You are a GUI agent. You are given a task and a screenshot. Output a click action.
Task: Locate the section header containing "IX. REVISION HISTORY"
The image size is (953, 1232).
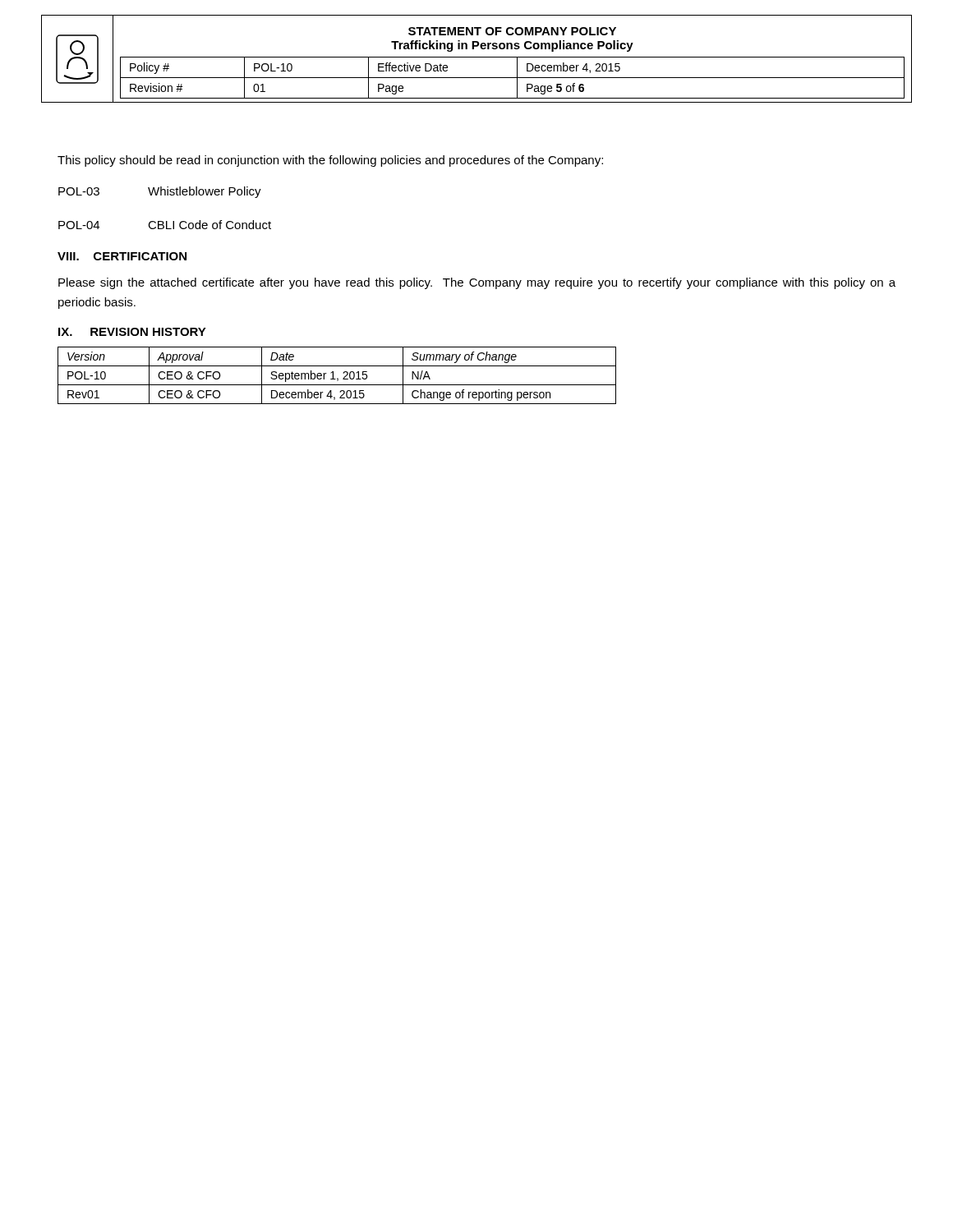(132, 331)
